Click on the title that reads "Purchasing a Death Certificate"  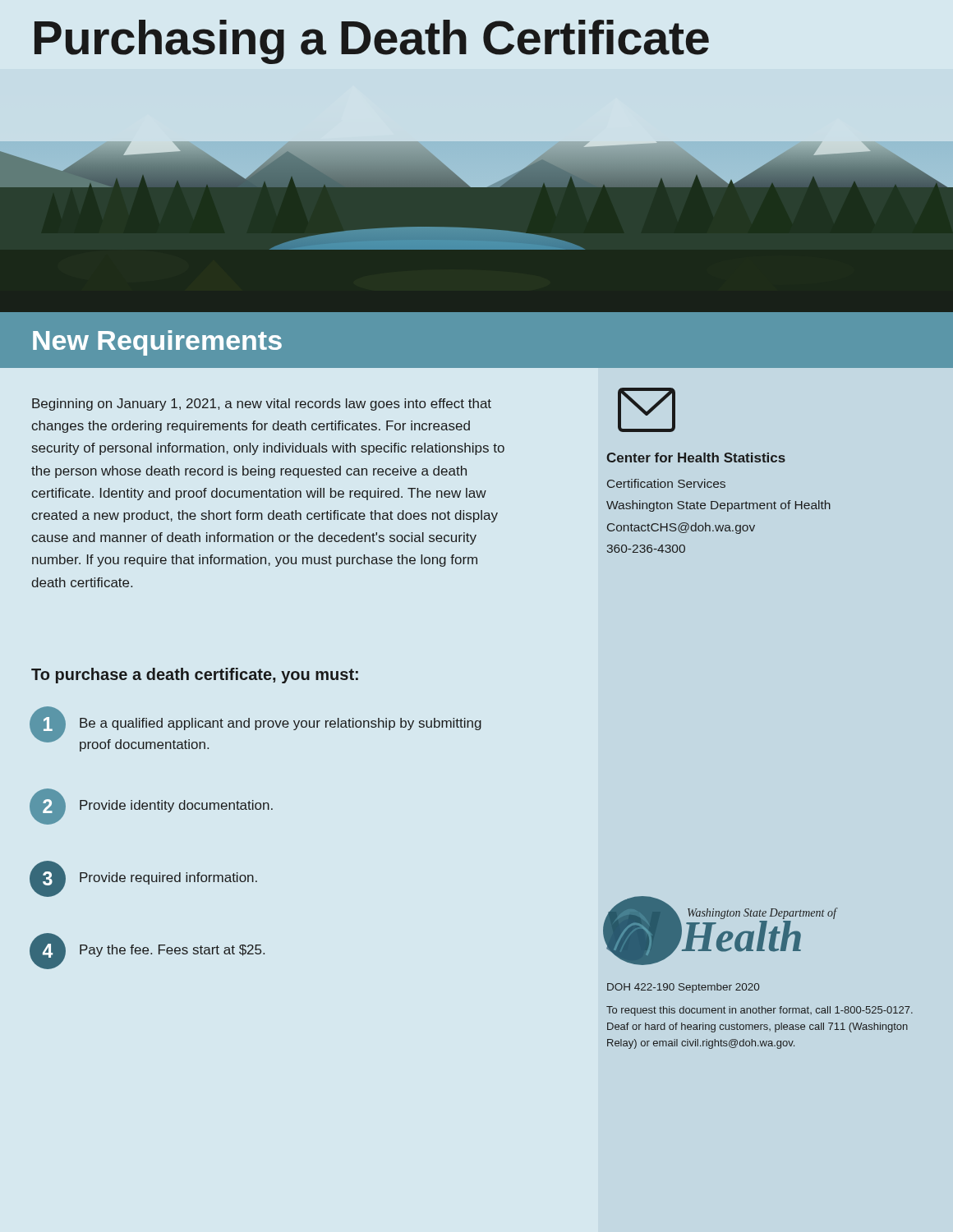(371, 38)
